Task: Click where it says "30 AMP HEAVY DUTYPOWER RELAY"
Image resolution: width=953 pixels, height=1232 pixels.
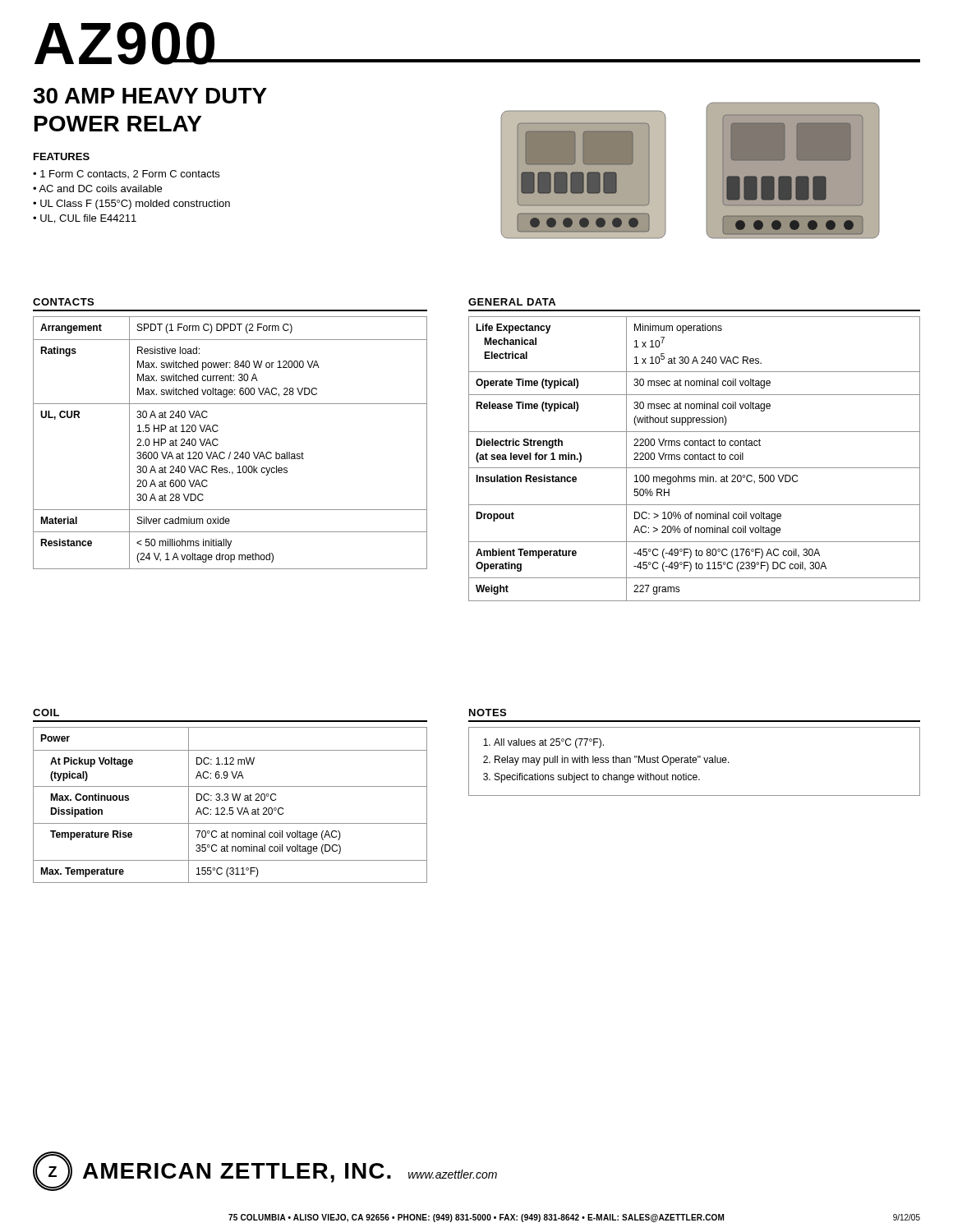Action: 150,109
